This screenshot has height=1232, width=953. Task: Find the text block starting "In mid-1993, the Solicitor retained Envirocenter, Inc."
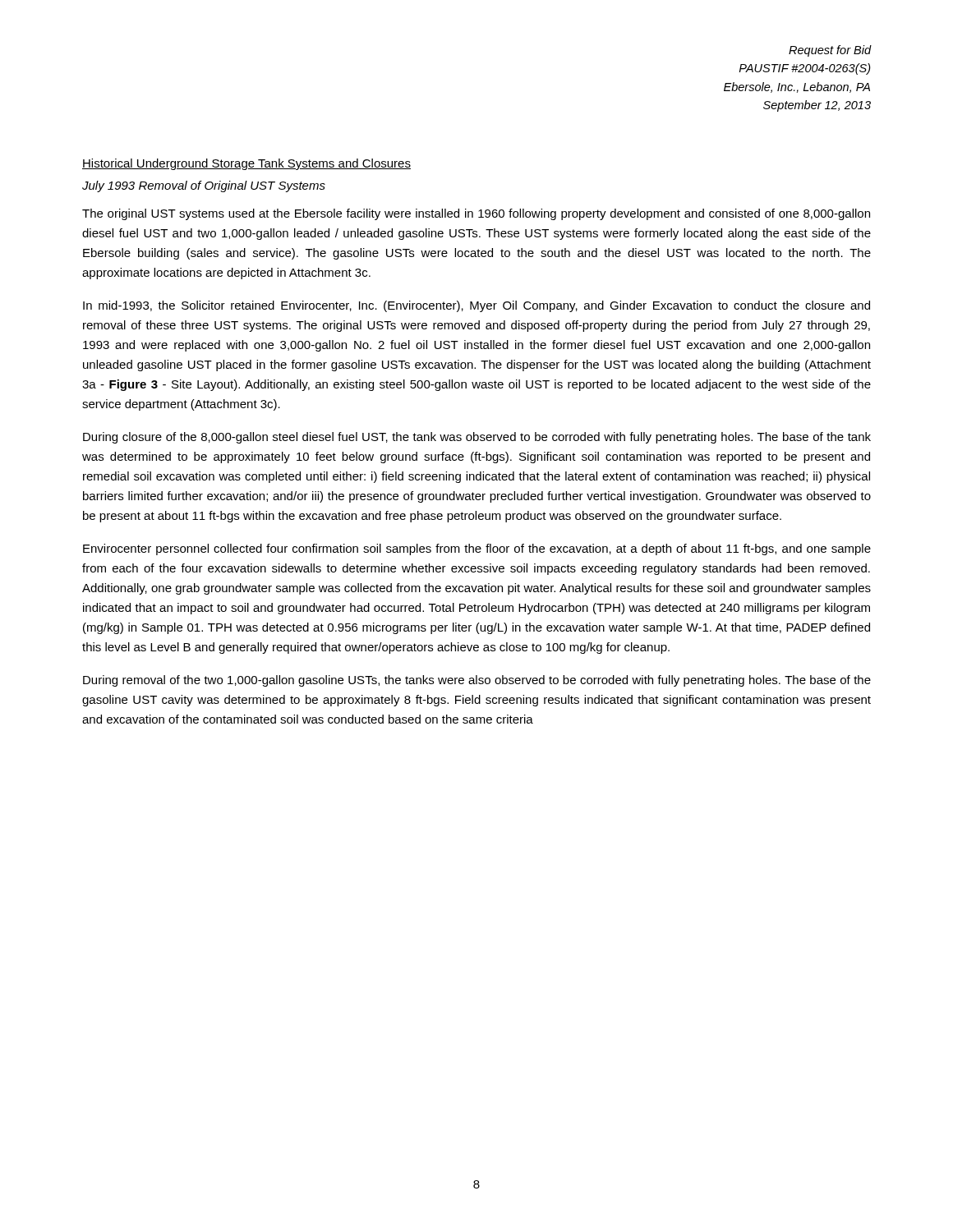[476, 354]
